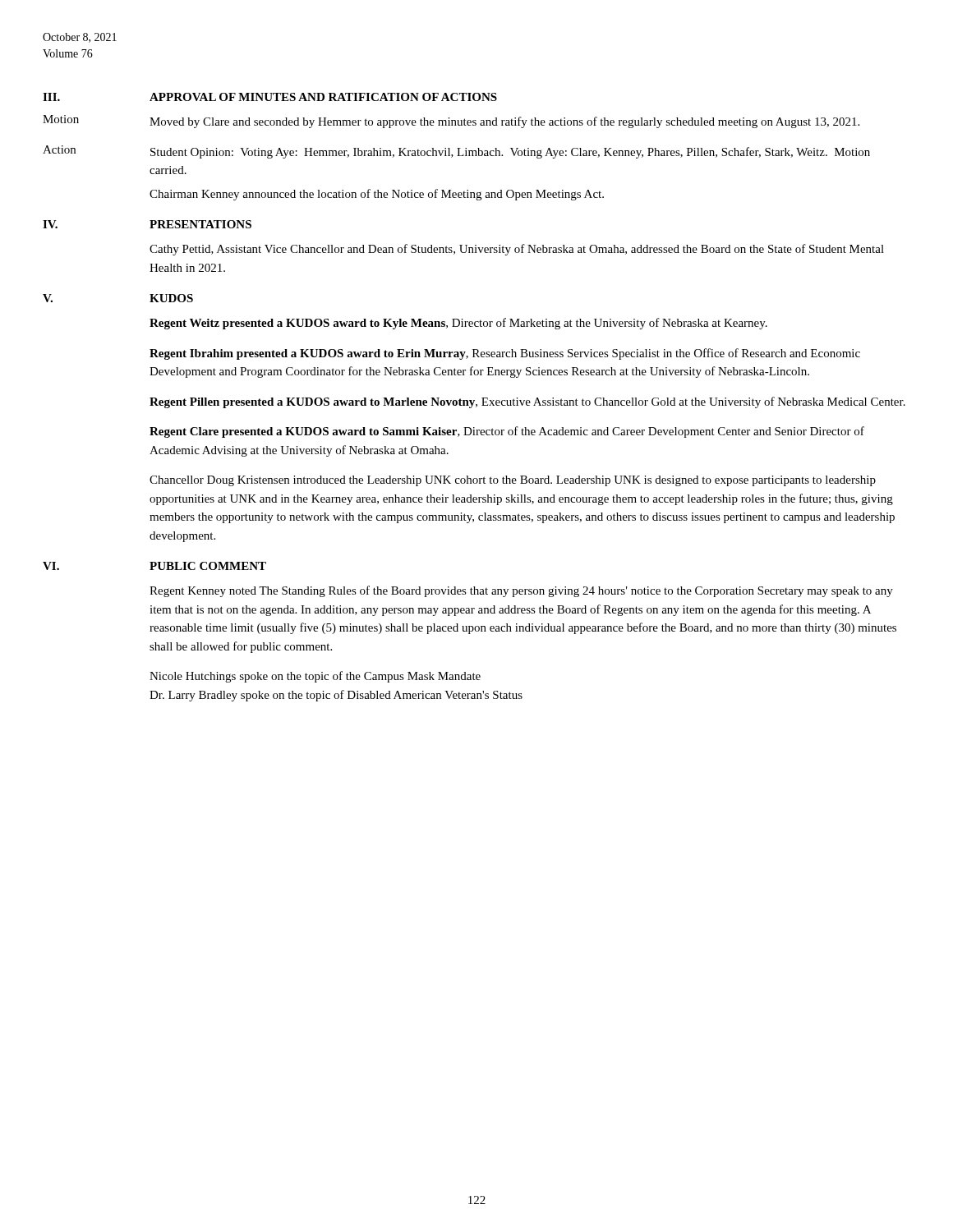953x1232 pixels.
Task: Click on the text starting "Chancellor Doug Kristensen introduced the"
Action: click(522, 507)
